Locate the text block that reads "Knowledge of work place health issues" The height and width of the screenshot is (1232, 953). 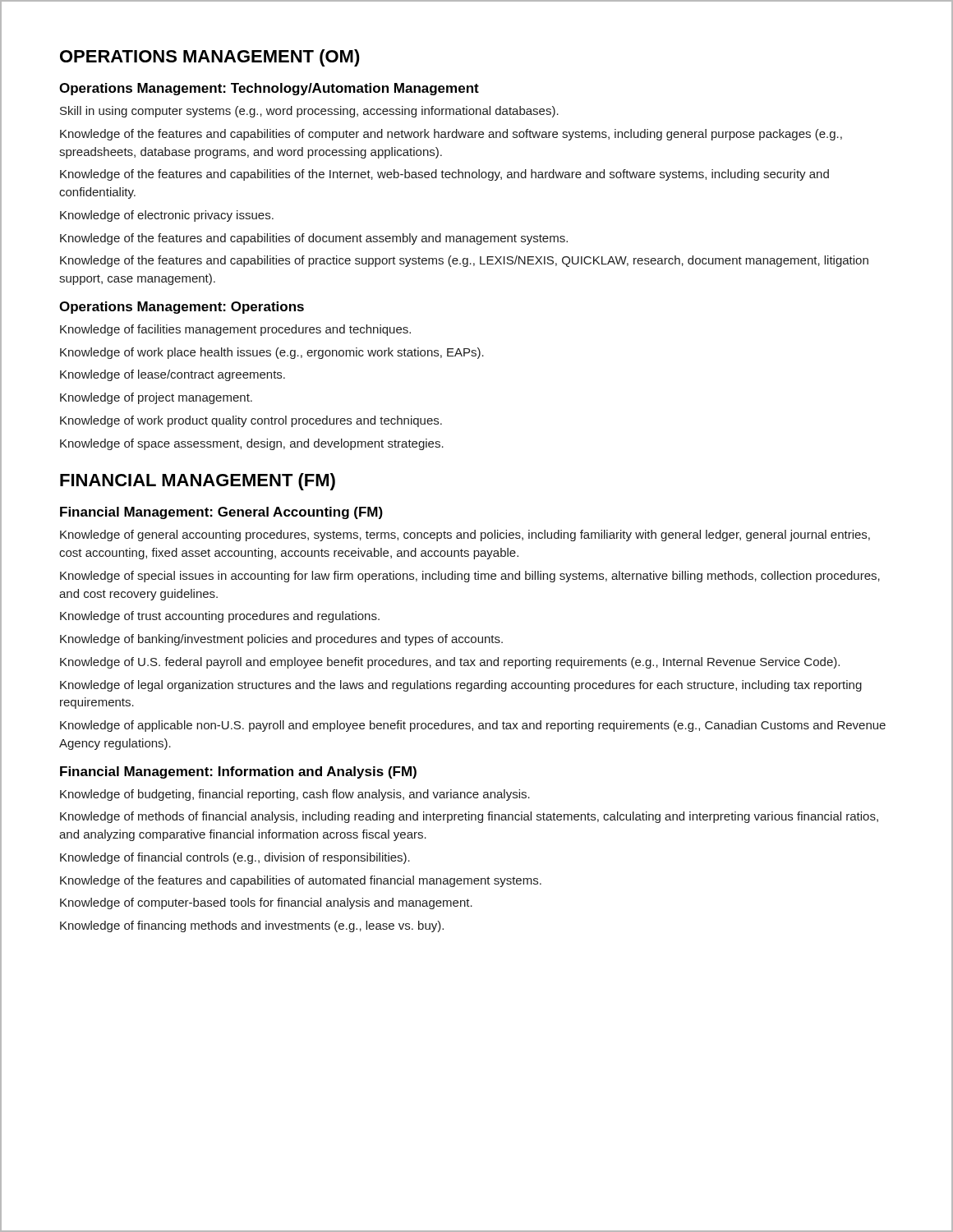(272, 352)
